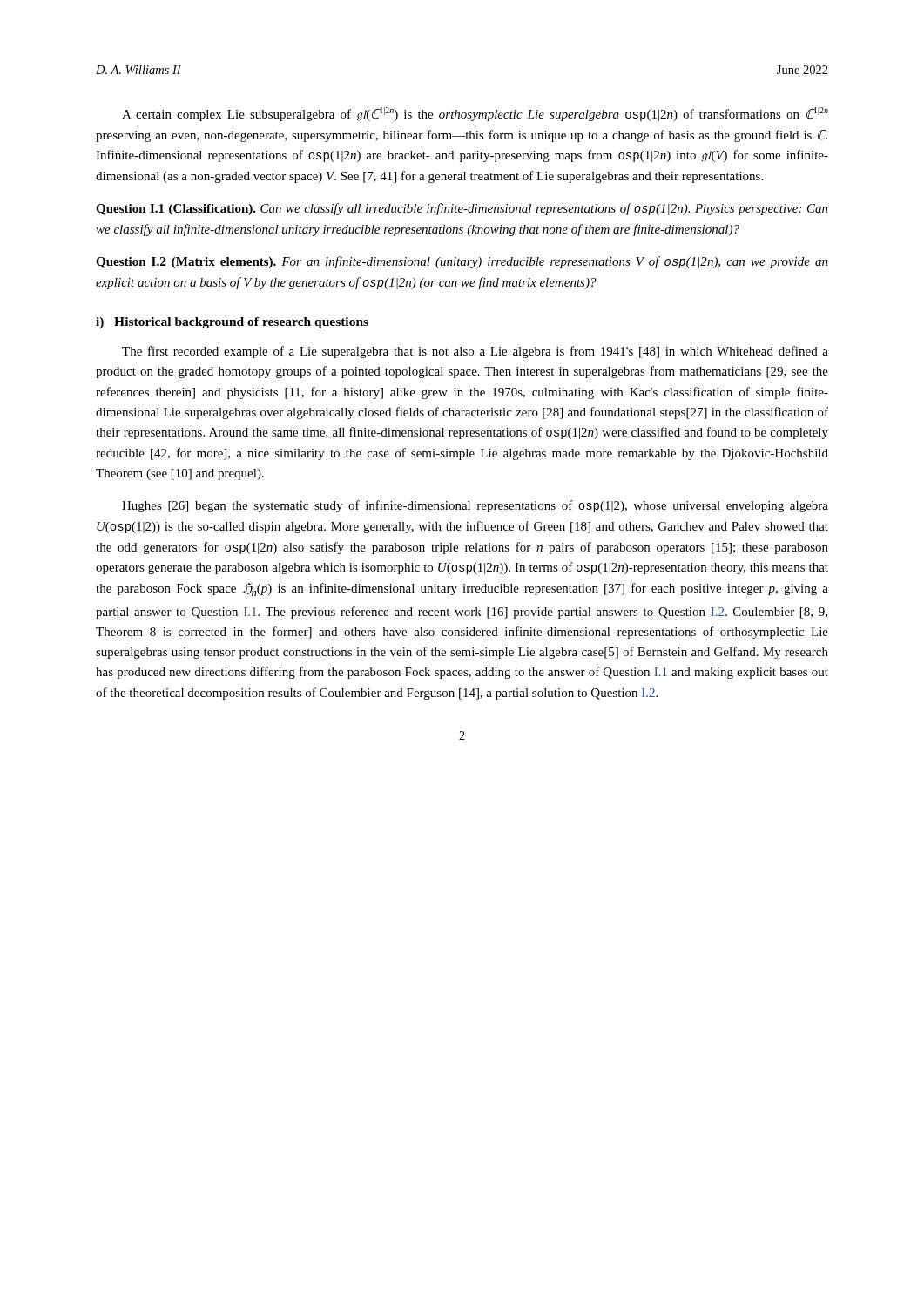
Task: Click on the text block that reads "Question I.1 (Classification). Can we"
Action: tap(462, 218)
